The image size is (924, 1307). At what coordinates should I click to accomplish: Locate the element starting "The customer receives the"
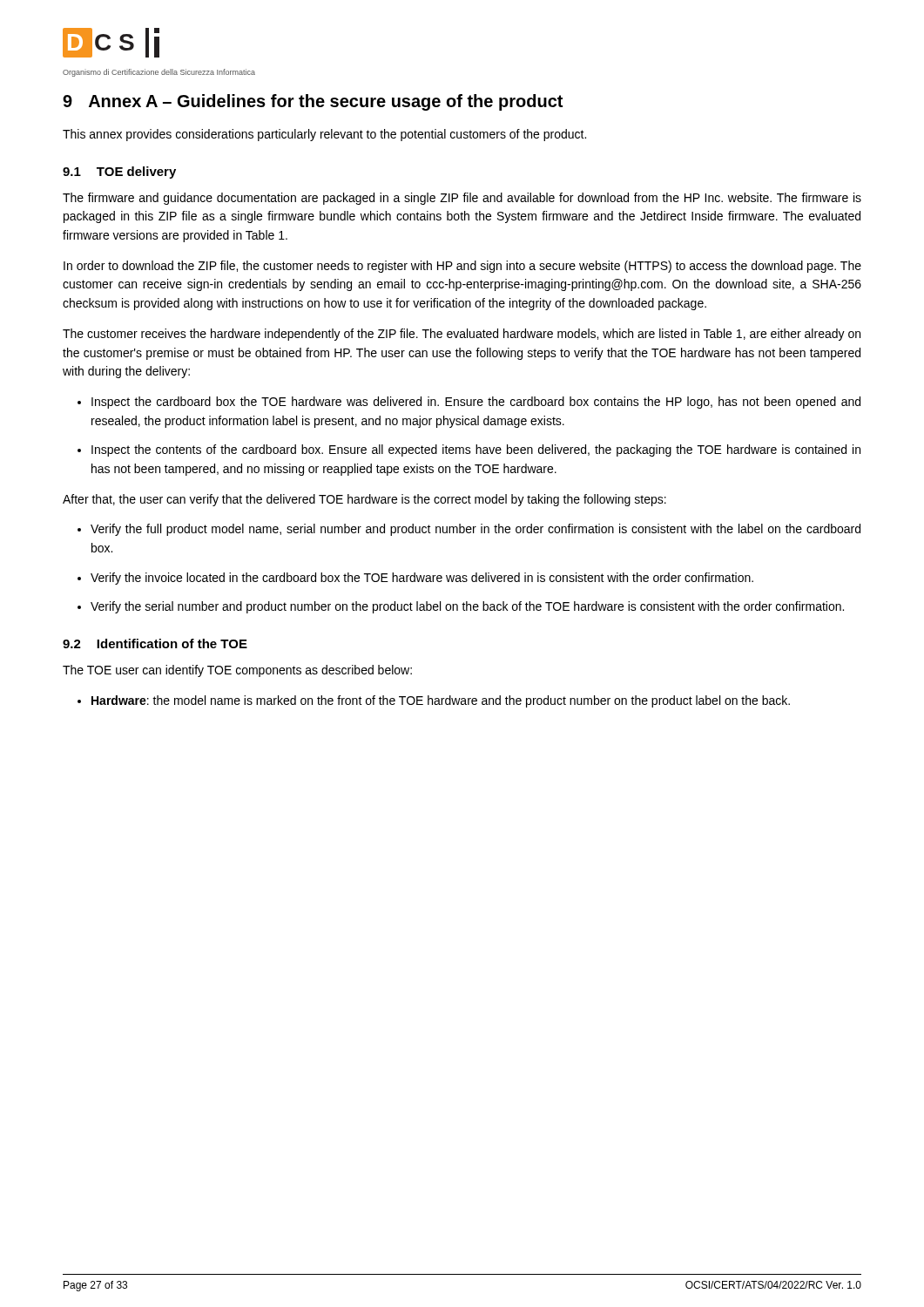point(462,352)
